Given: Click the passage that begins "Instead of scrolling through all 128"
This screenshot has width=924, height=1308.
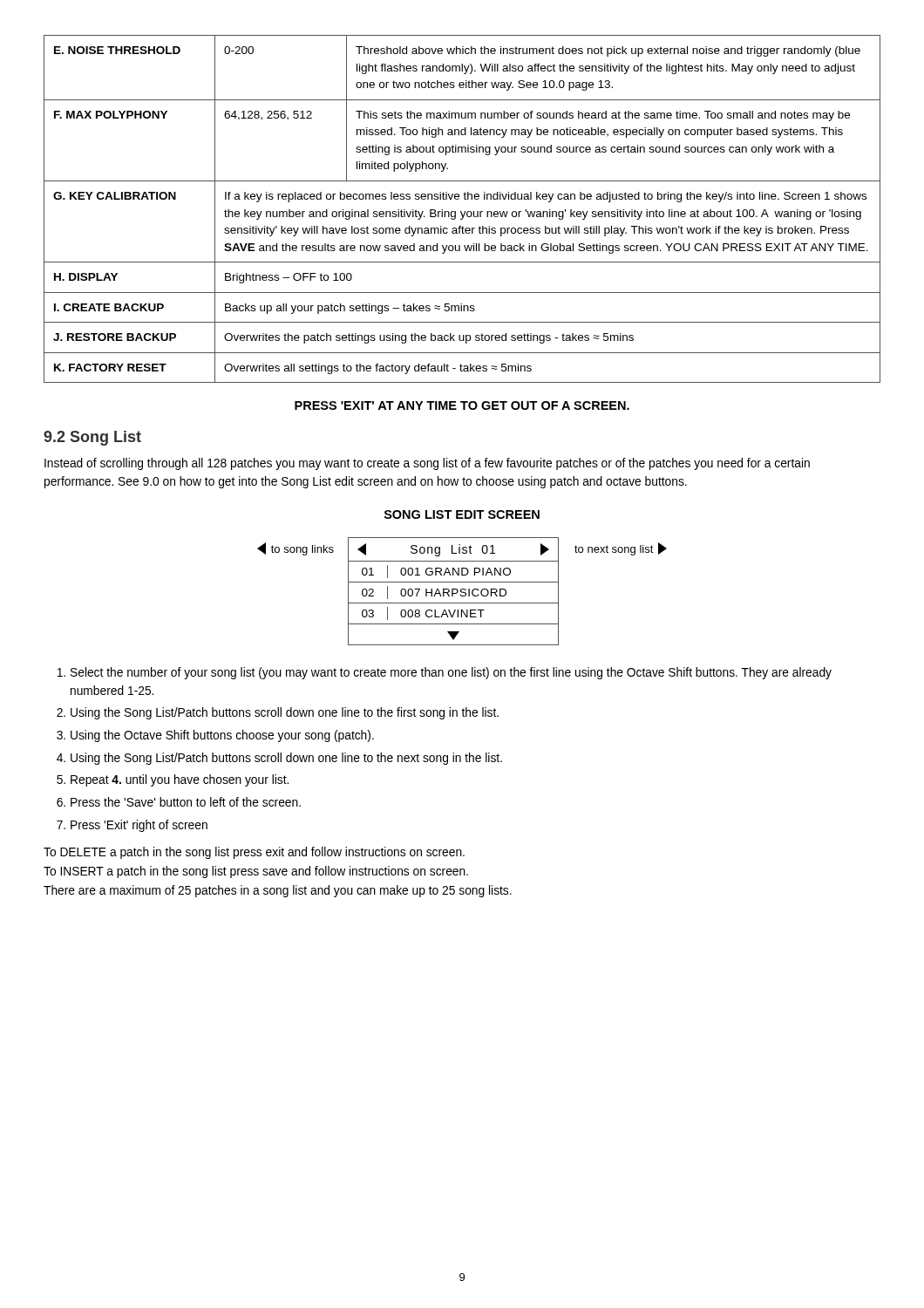Looking at the screenshot, I should pos(427,473).
